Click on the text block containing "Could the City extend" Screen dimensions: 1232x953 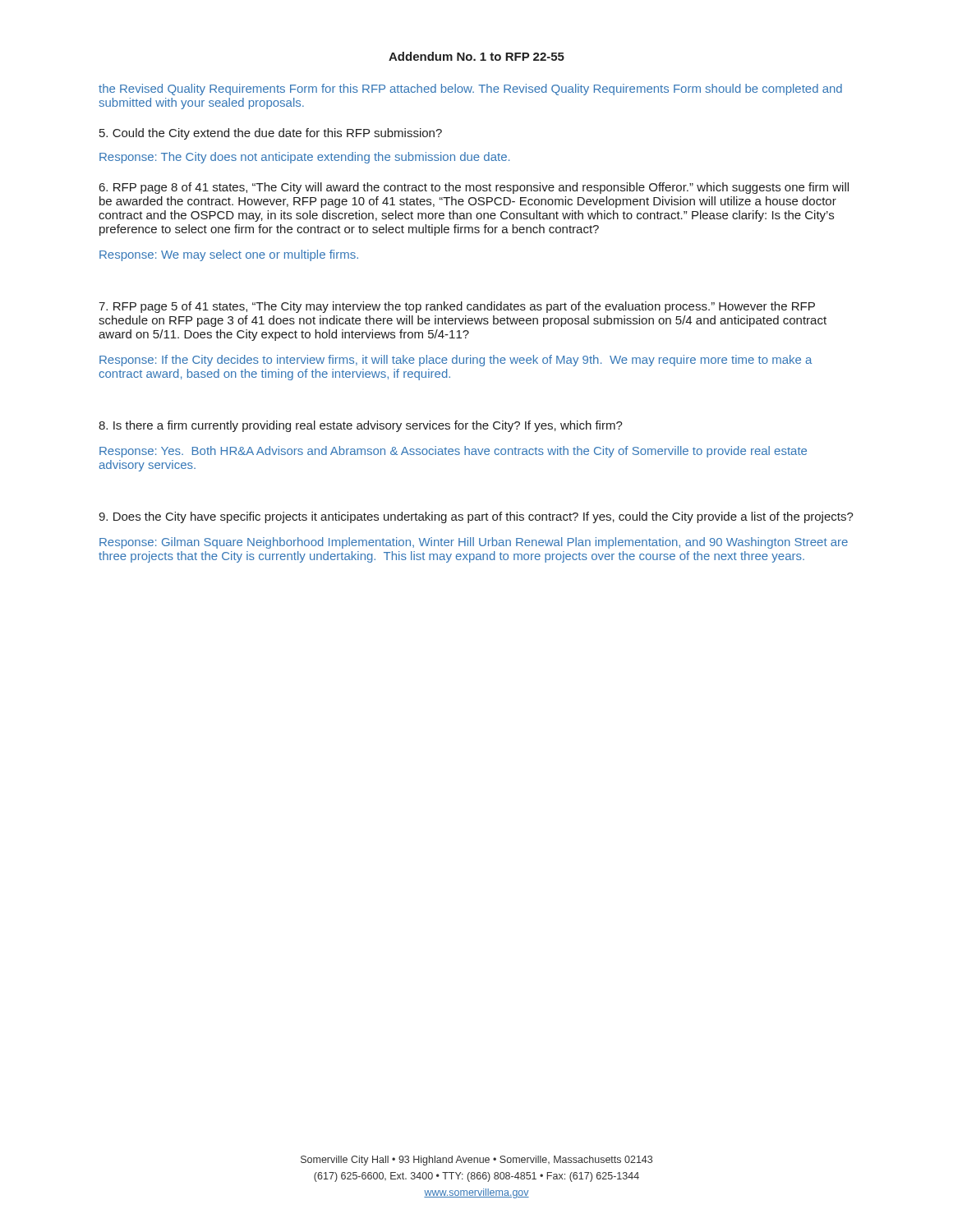(x=270, y=133)
